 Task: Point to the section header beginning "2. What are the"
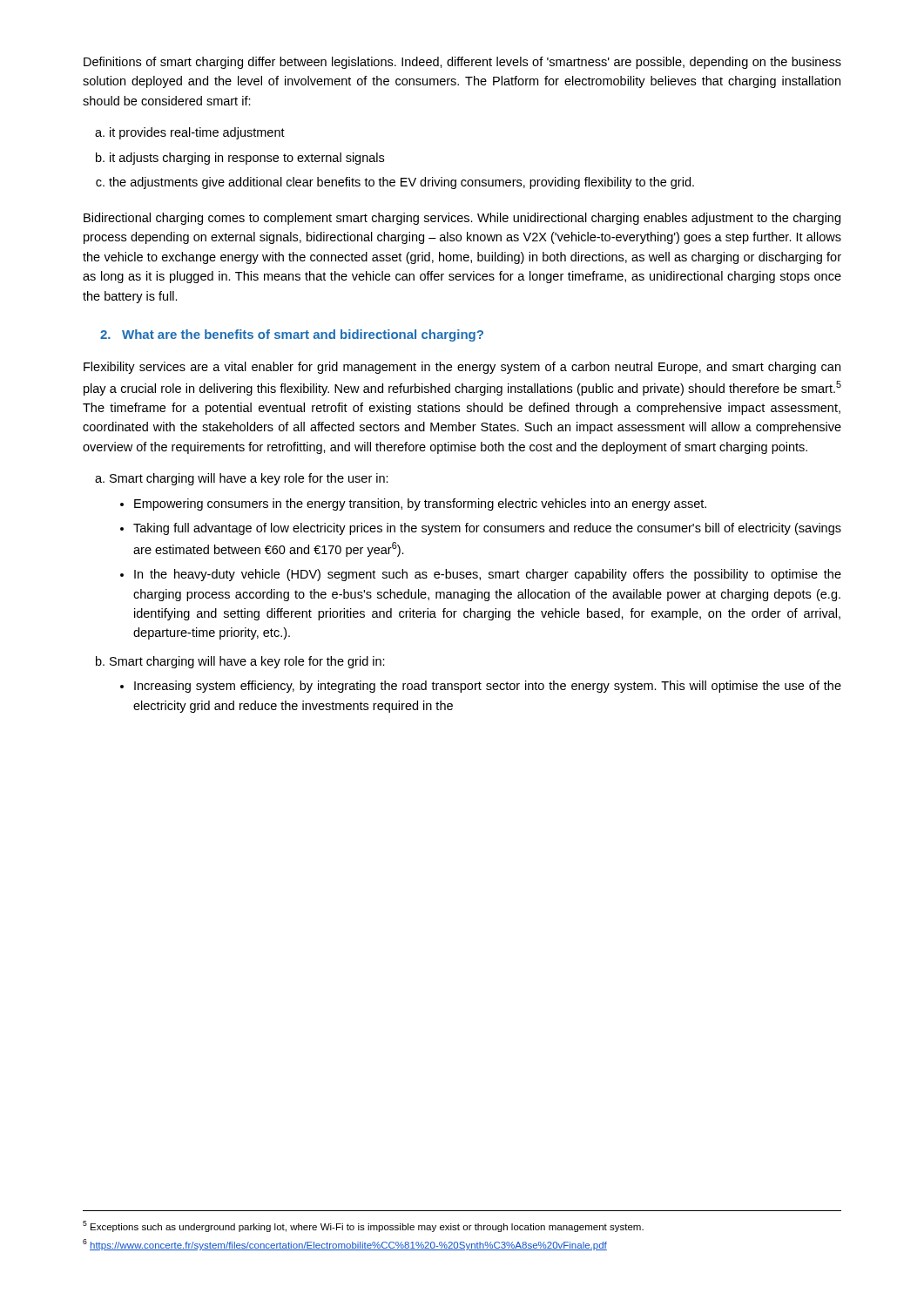click(x=292, y=334)
